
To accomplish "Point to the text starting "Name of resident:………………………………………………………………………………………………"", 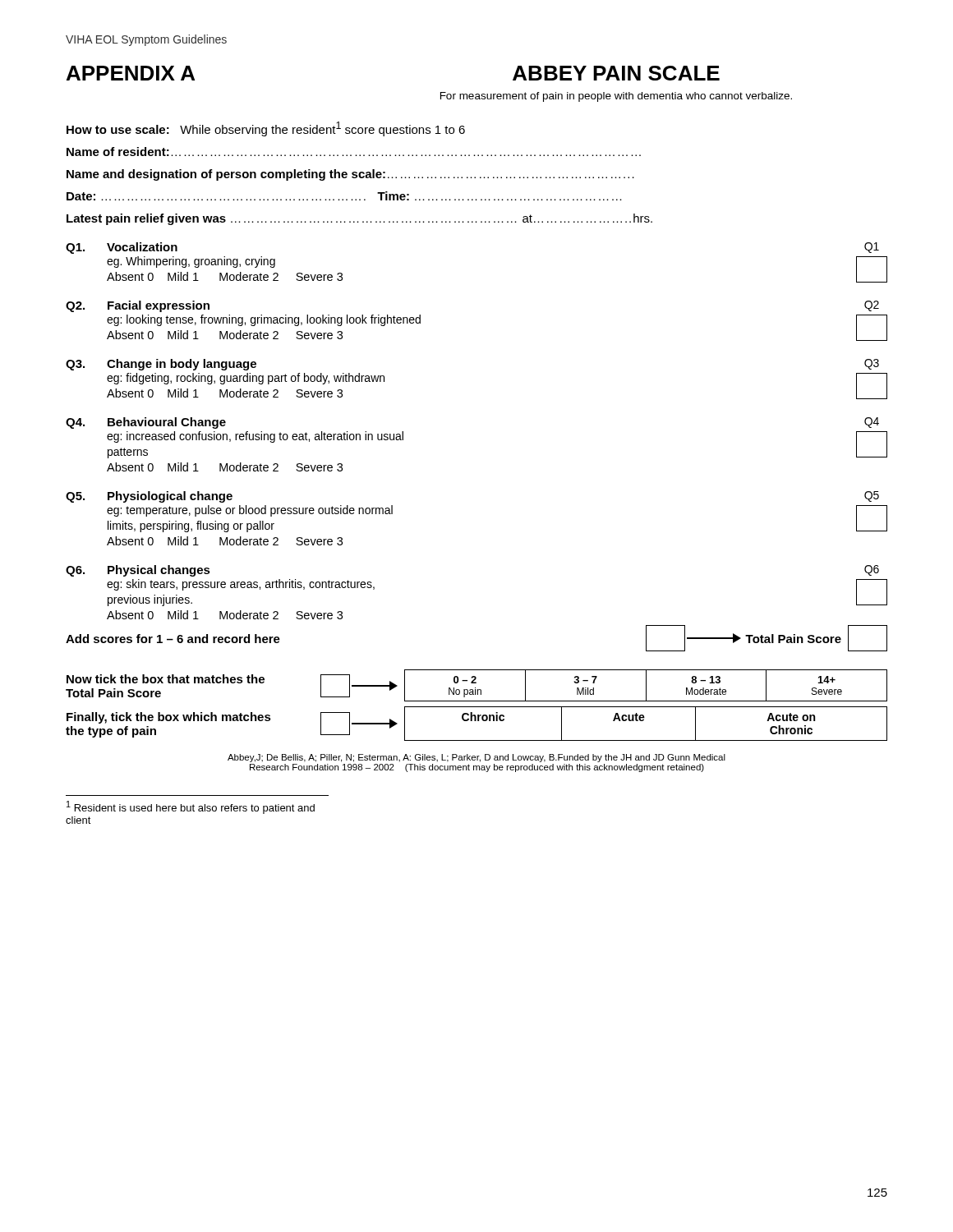I will click(x=354, y=152).
